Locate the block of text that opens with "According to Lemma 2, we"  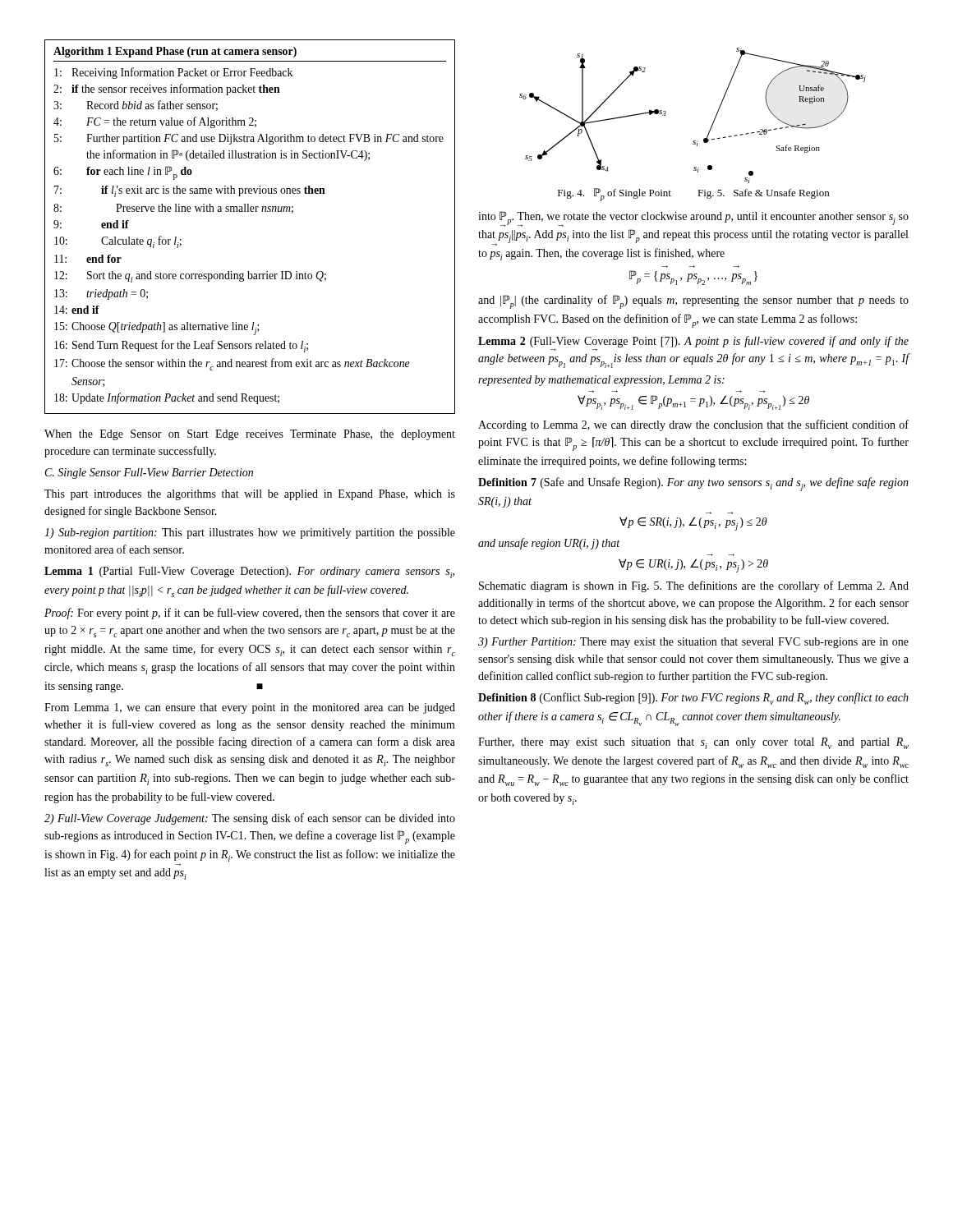[693, 443]
